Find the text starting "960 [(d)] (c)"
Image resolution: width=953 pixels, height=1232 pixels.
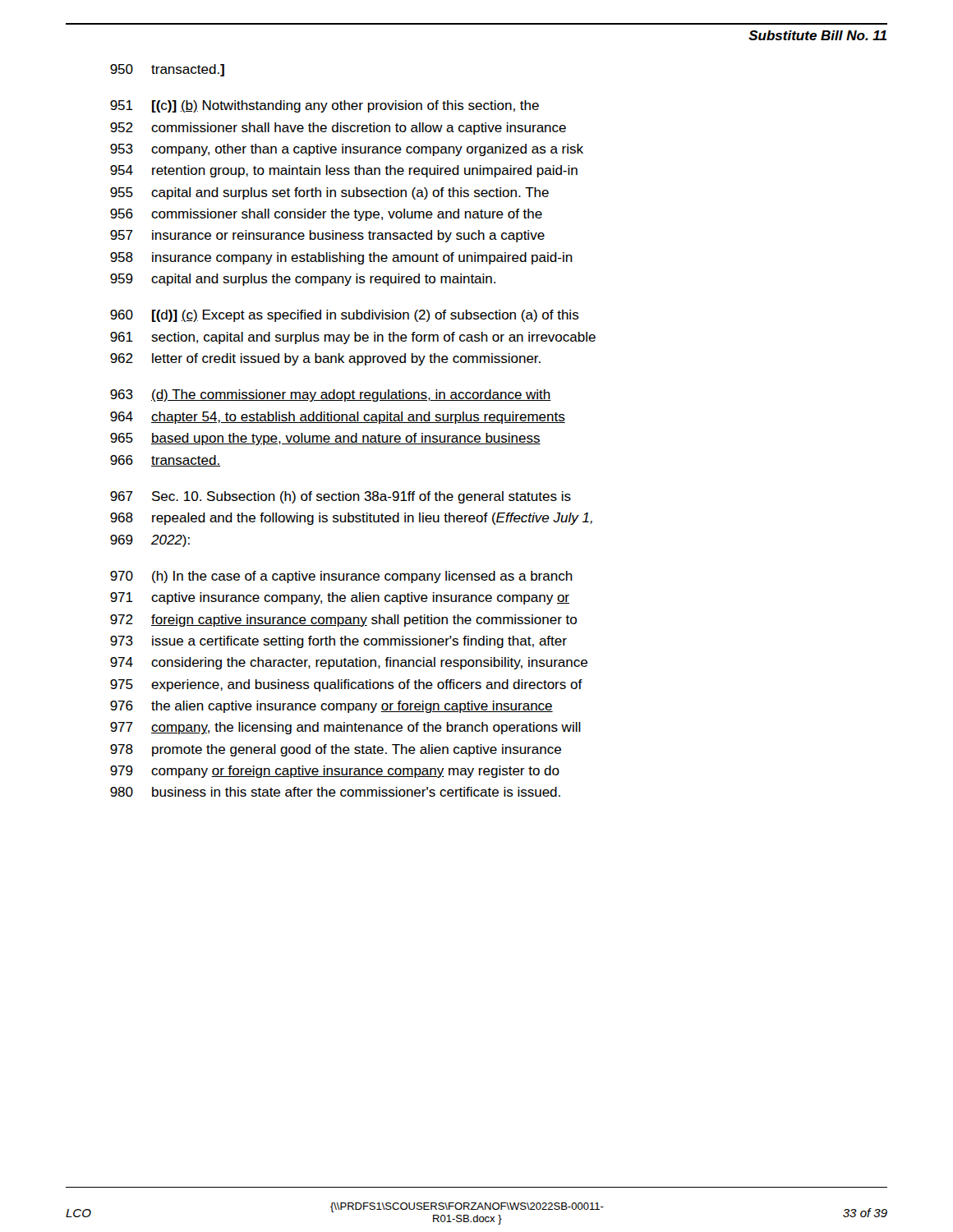(x=488, y=338)
